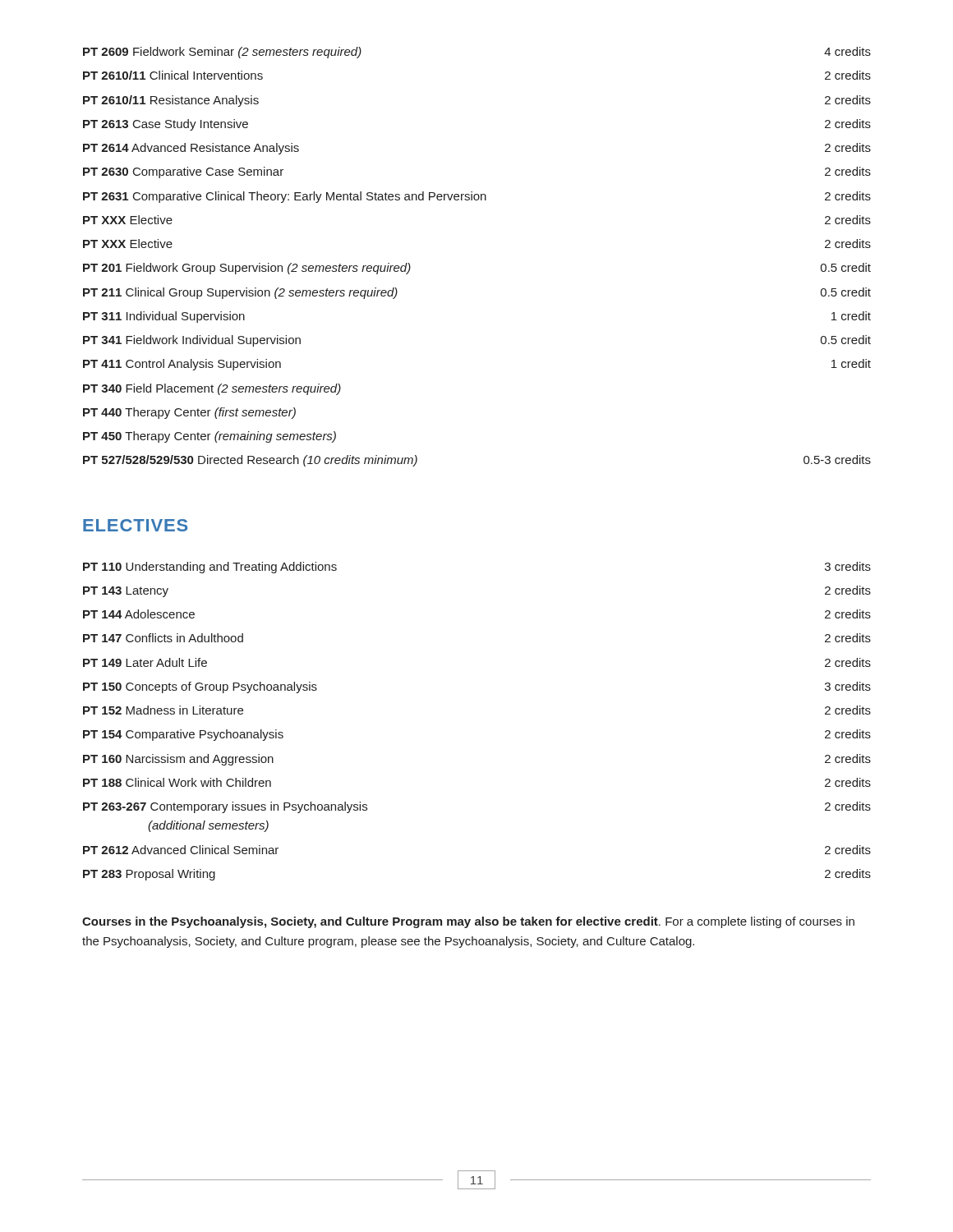This screenshot has height=1232, width=953.
Task: Find the list item that reads "PT 527/528/529/530 Directed Research (10 credits minimum)"
Action: pos(251,460)
